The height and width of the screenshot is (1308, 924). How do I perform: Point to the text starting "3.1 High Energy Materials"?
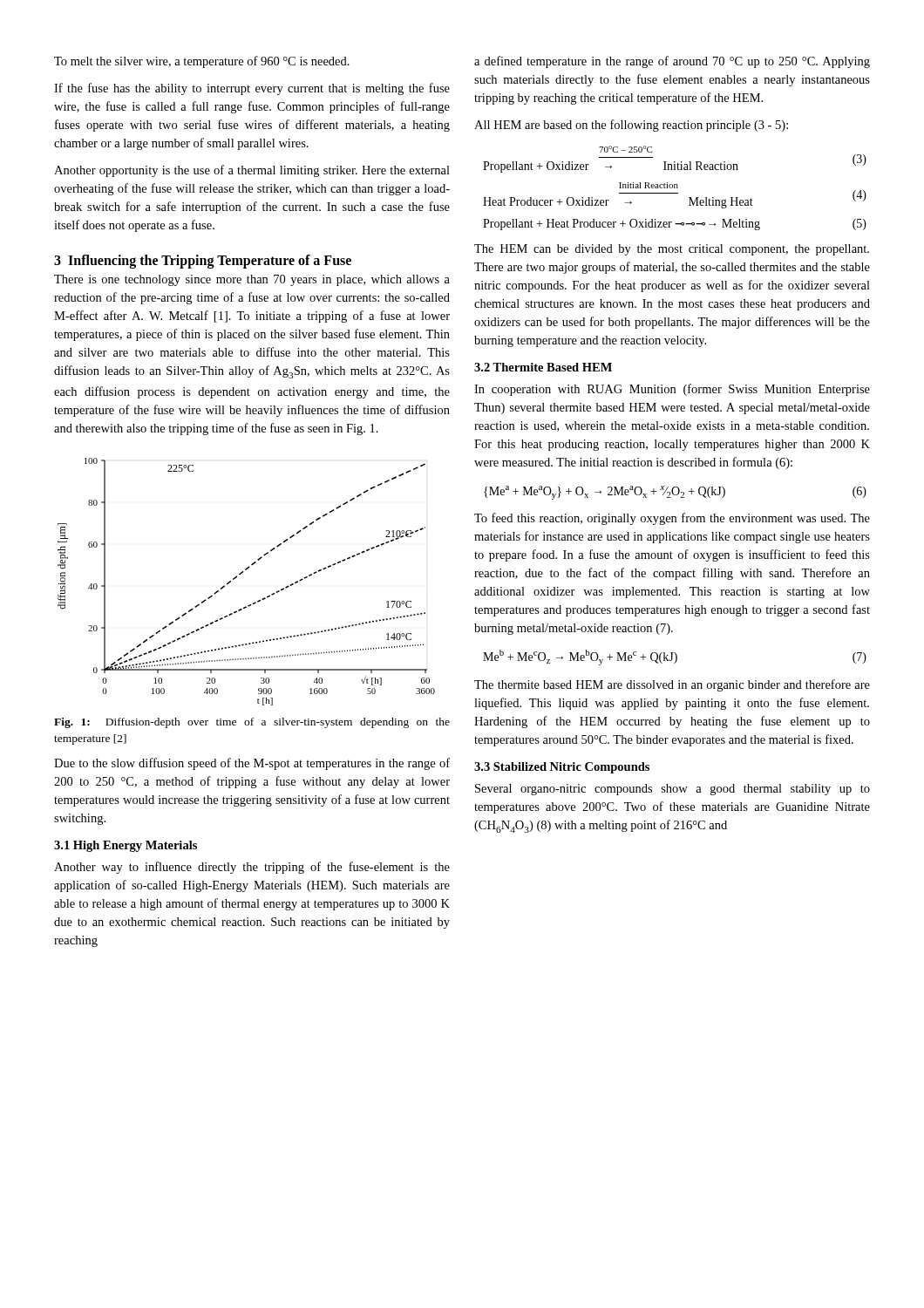126,846
